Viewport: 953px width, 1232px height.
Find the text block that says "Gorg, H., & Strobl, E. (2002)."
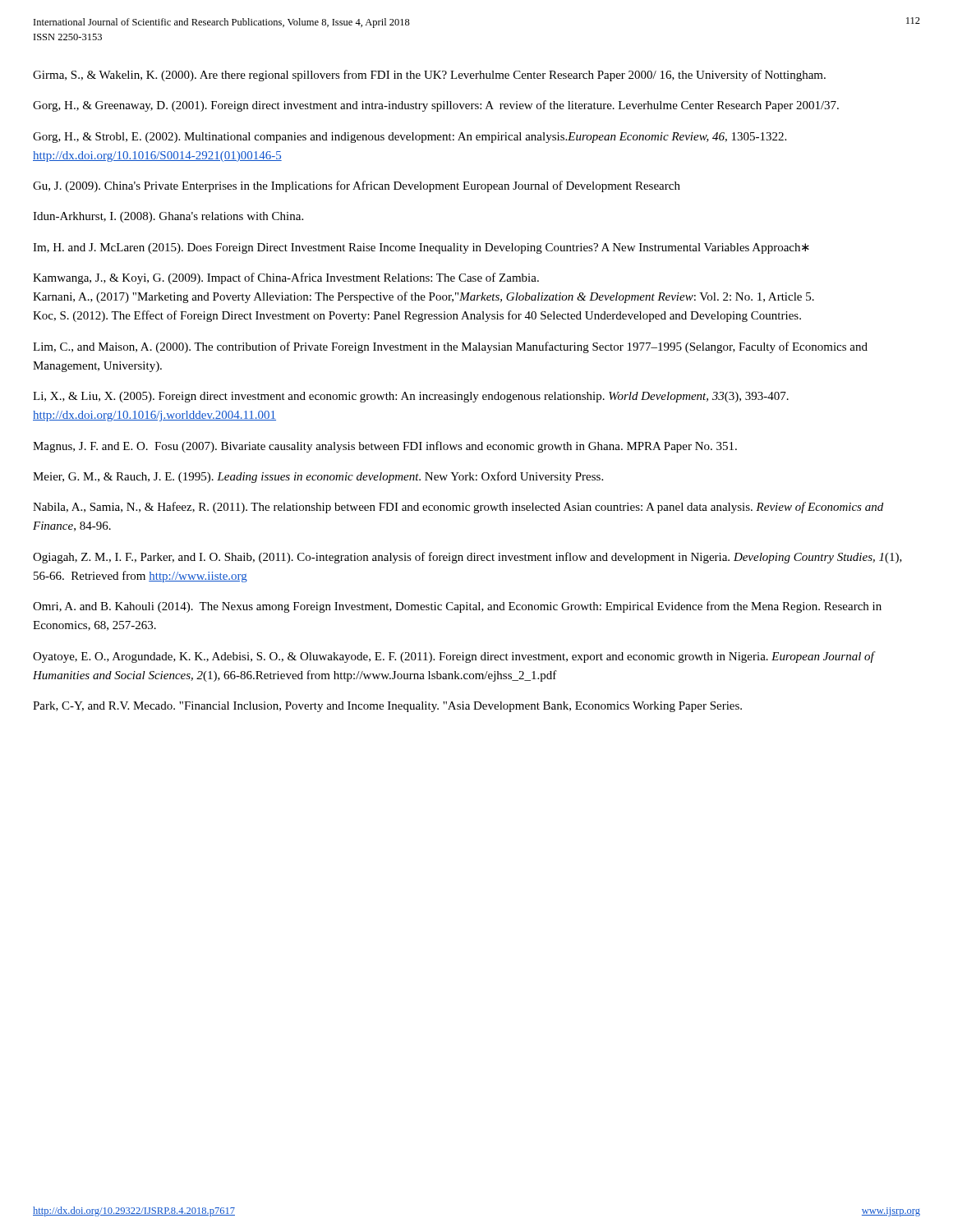(x=410, y=145)
